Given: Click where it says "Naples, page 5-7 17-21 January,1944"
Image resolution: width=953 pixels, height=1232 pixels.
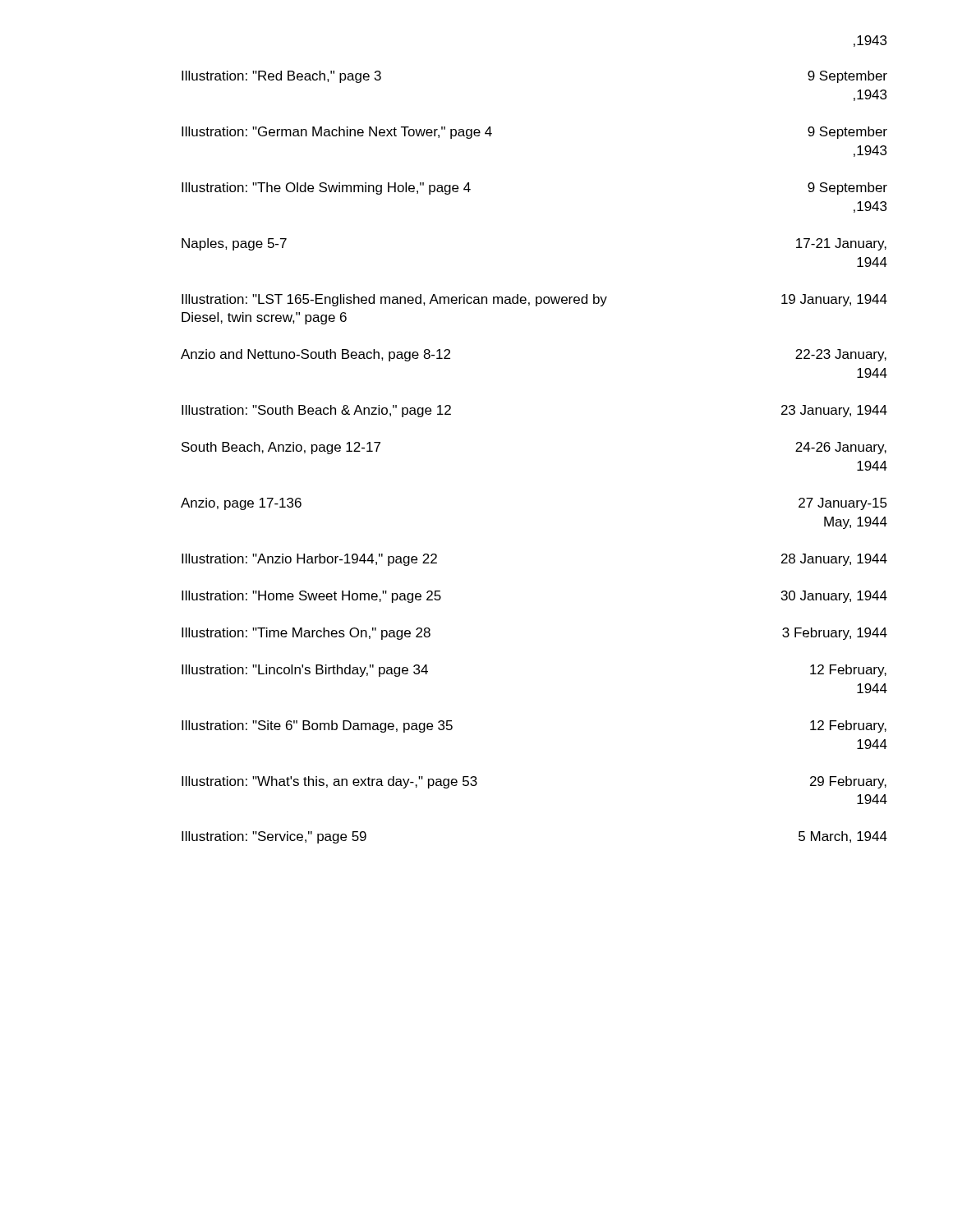Looking at the screenshot, I should (x=234, y=244).
